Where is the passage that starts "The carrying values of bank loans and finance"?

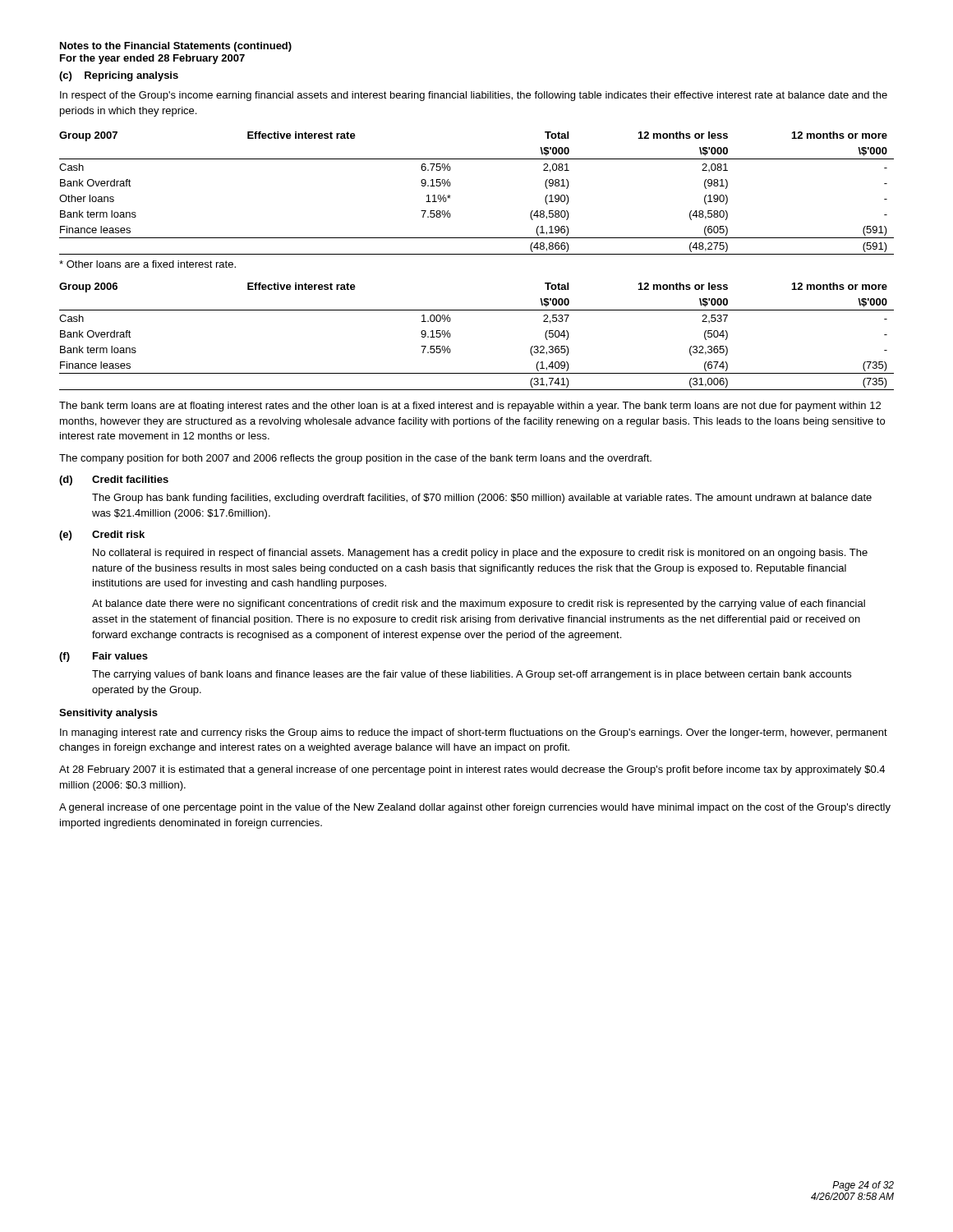pos(472,681)
